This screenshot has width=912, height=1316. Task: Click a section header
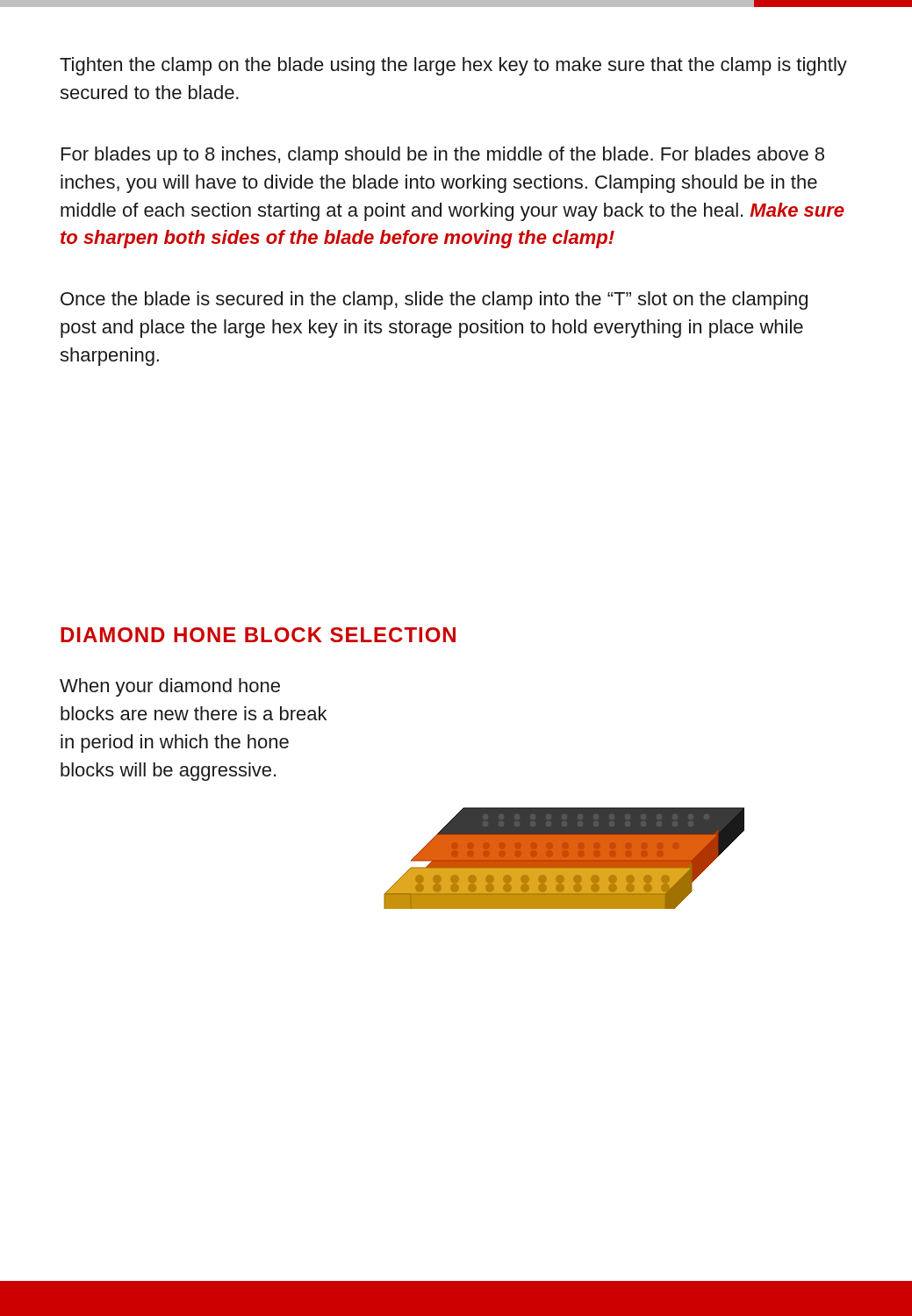259,635
